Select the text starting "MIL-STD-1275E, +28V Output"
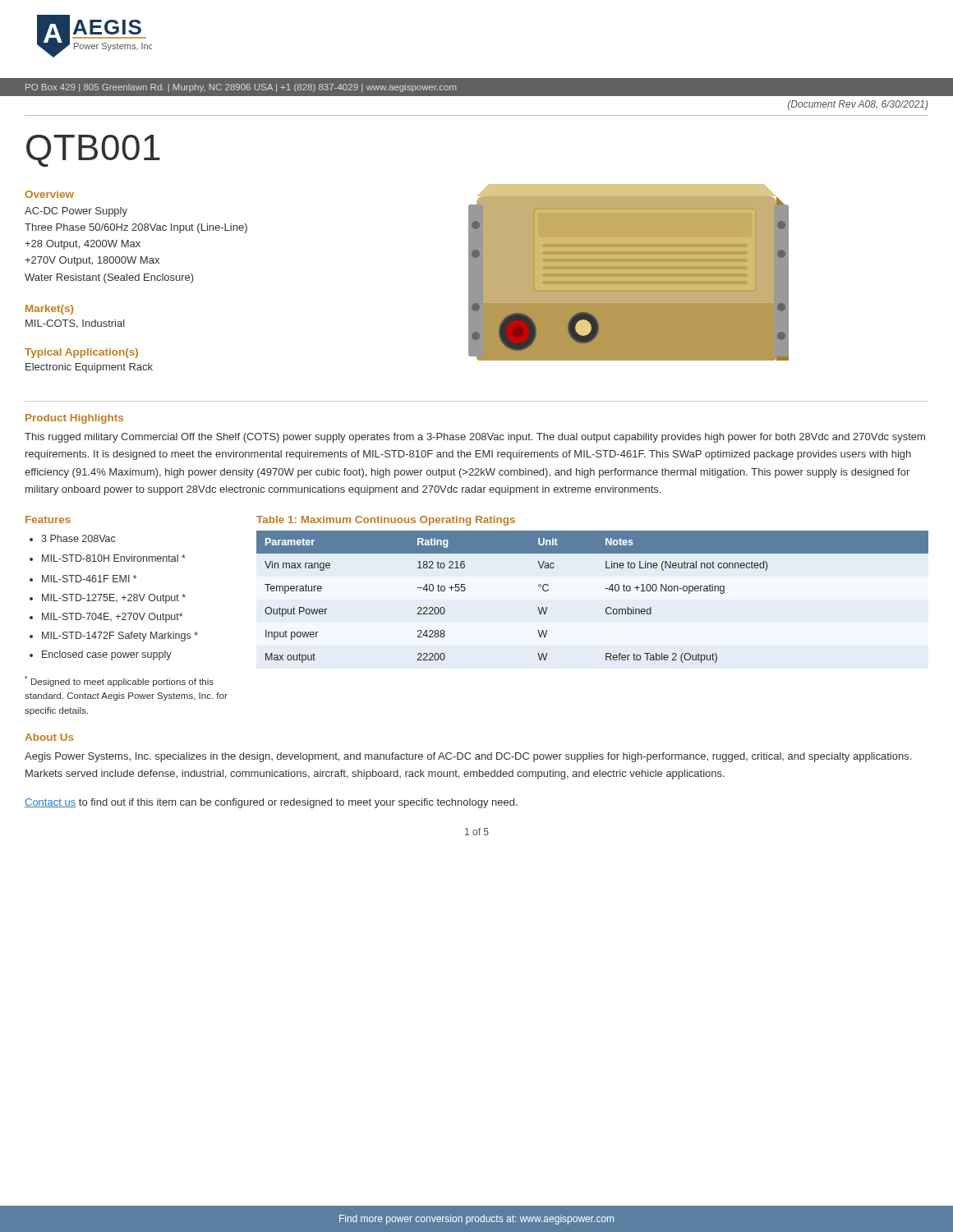 (x=139, y=598)
